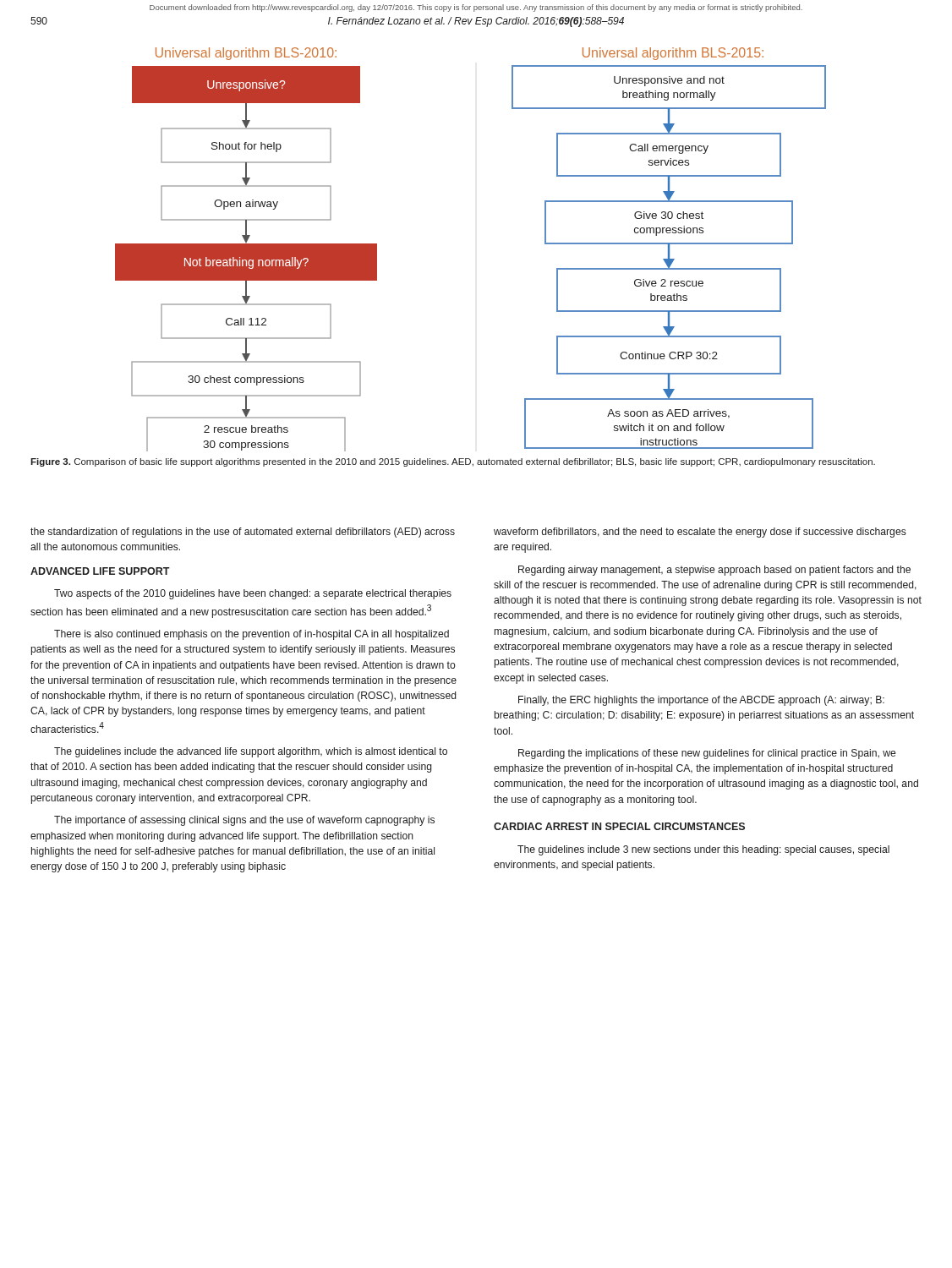This screenshot has height=1268, width=952.
Task: Click the passage that begins "the standardization of regulations in the use"
Action: click(x=244, y=540)
